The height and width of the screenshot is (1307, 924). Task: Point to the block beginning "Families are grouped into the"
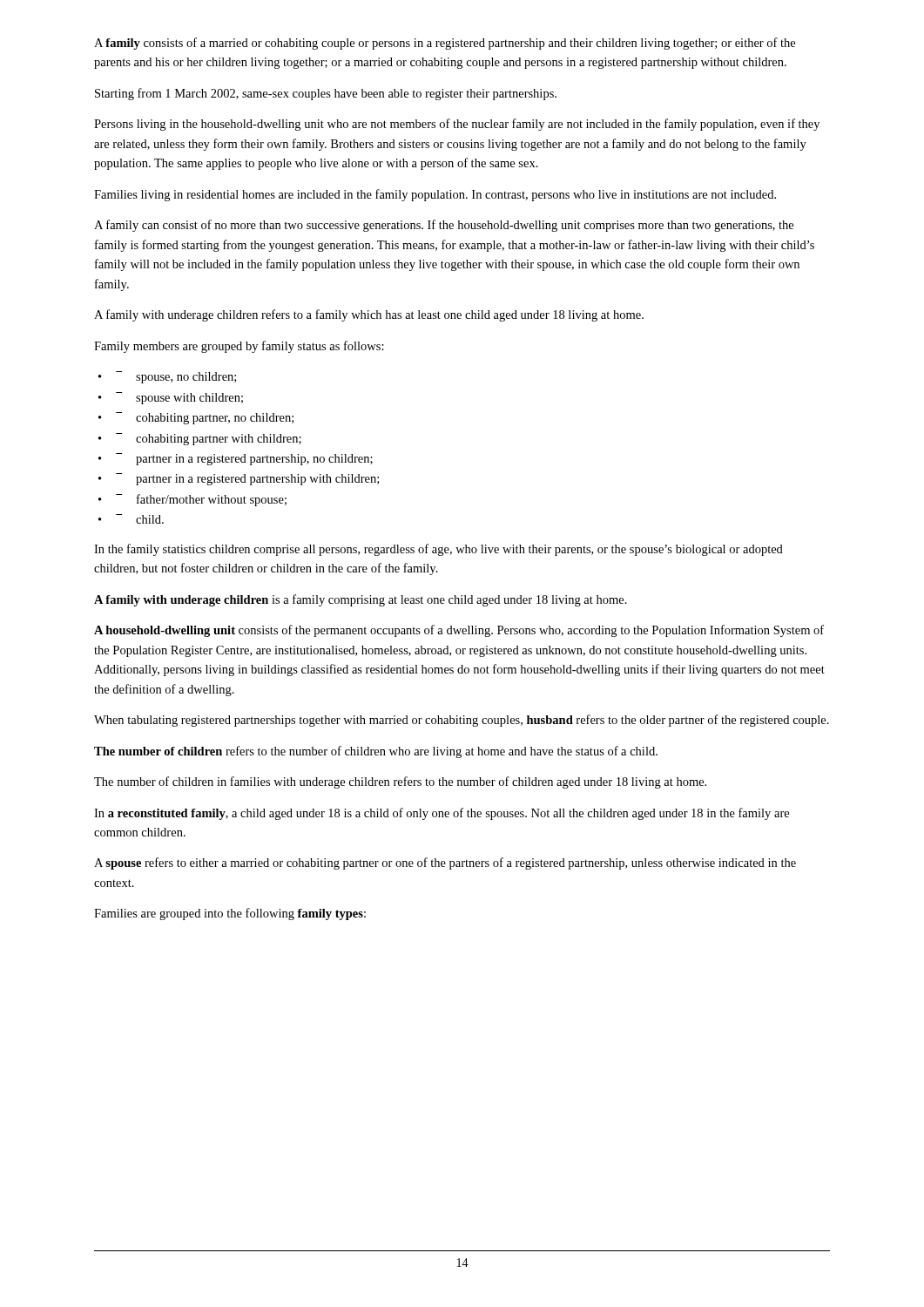point(230,914)
